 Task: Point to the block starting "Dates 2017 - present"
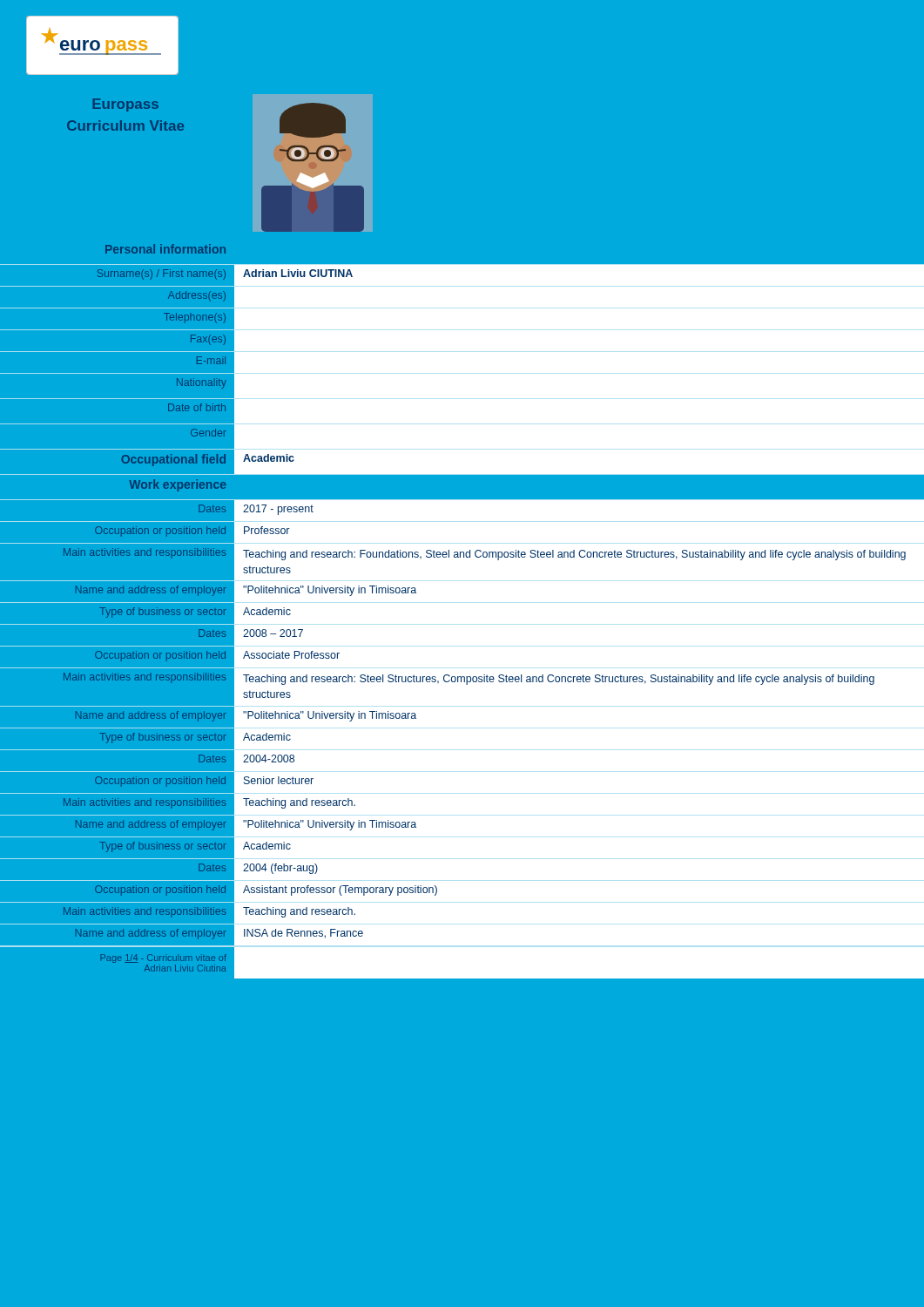coord(157,511)
